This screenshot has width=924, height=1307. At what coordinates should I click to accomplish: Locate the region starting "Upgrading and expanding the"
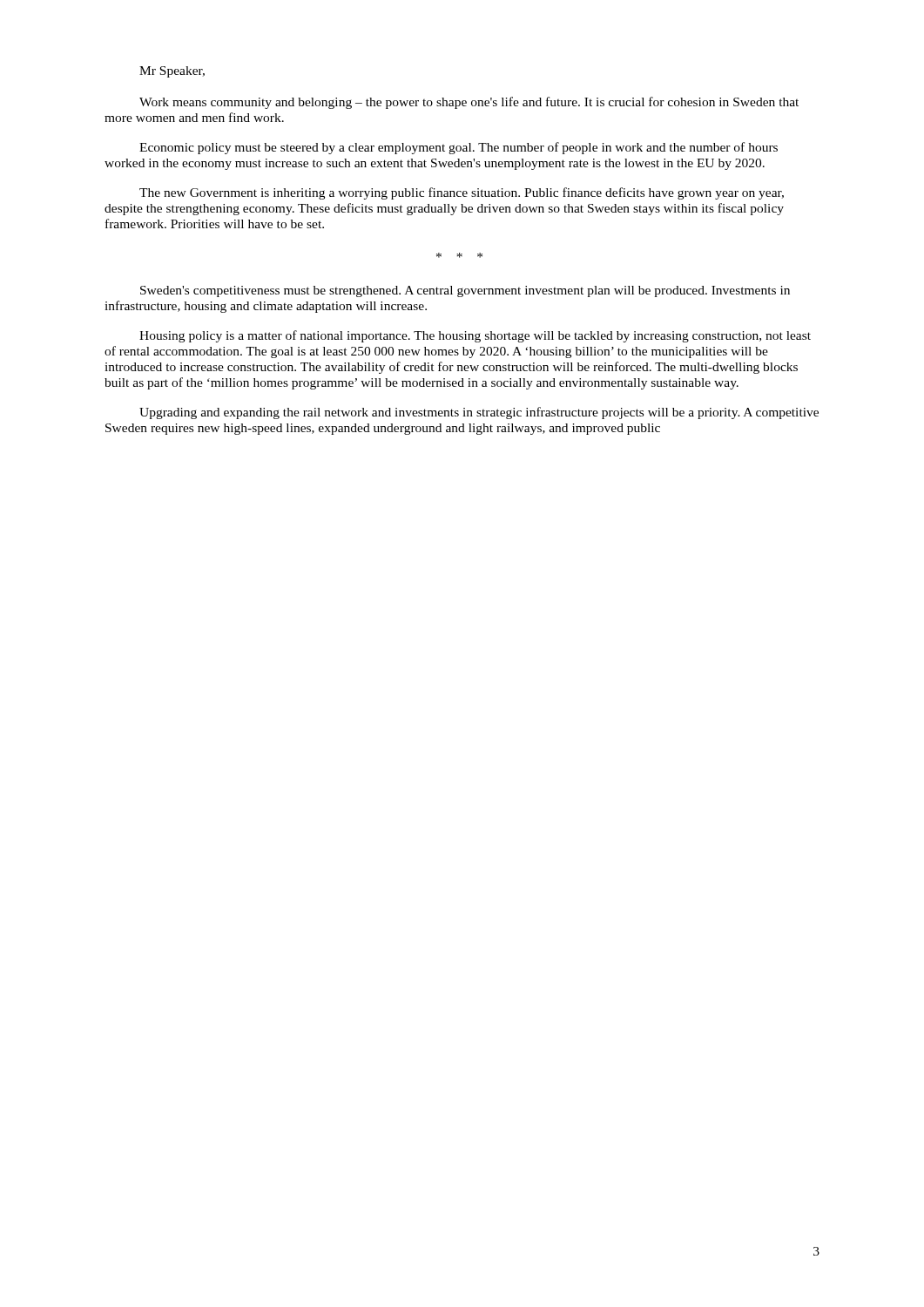462,420
